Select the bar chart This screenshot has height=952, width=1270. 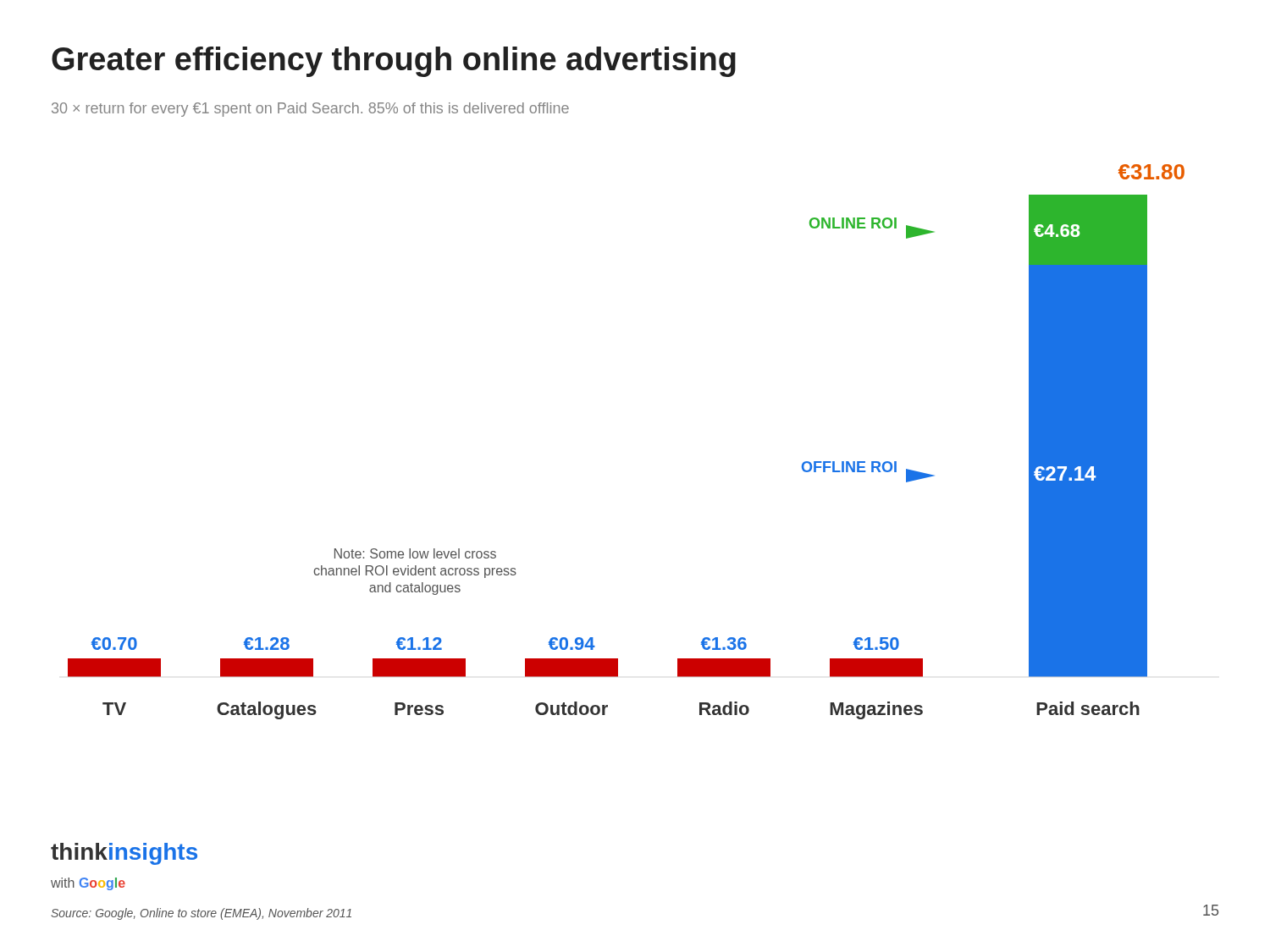pos(635,444)
